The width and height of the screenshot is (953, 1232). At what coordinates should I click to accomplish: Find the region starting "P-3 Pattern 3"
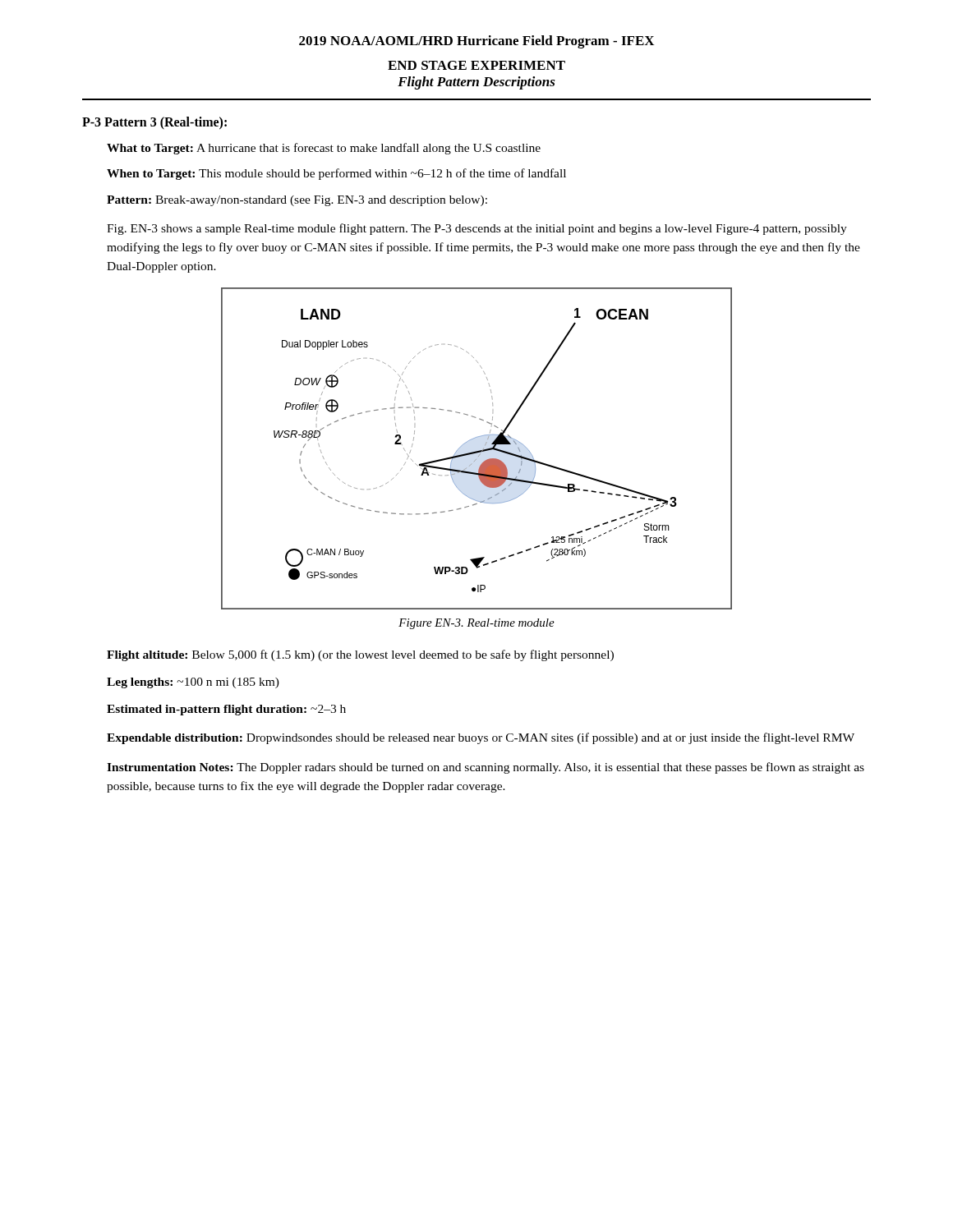[x=155, y=122]
